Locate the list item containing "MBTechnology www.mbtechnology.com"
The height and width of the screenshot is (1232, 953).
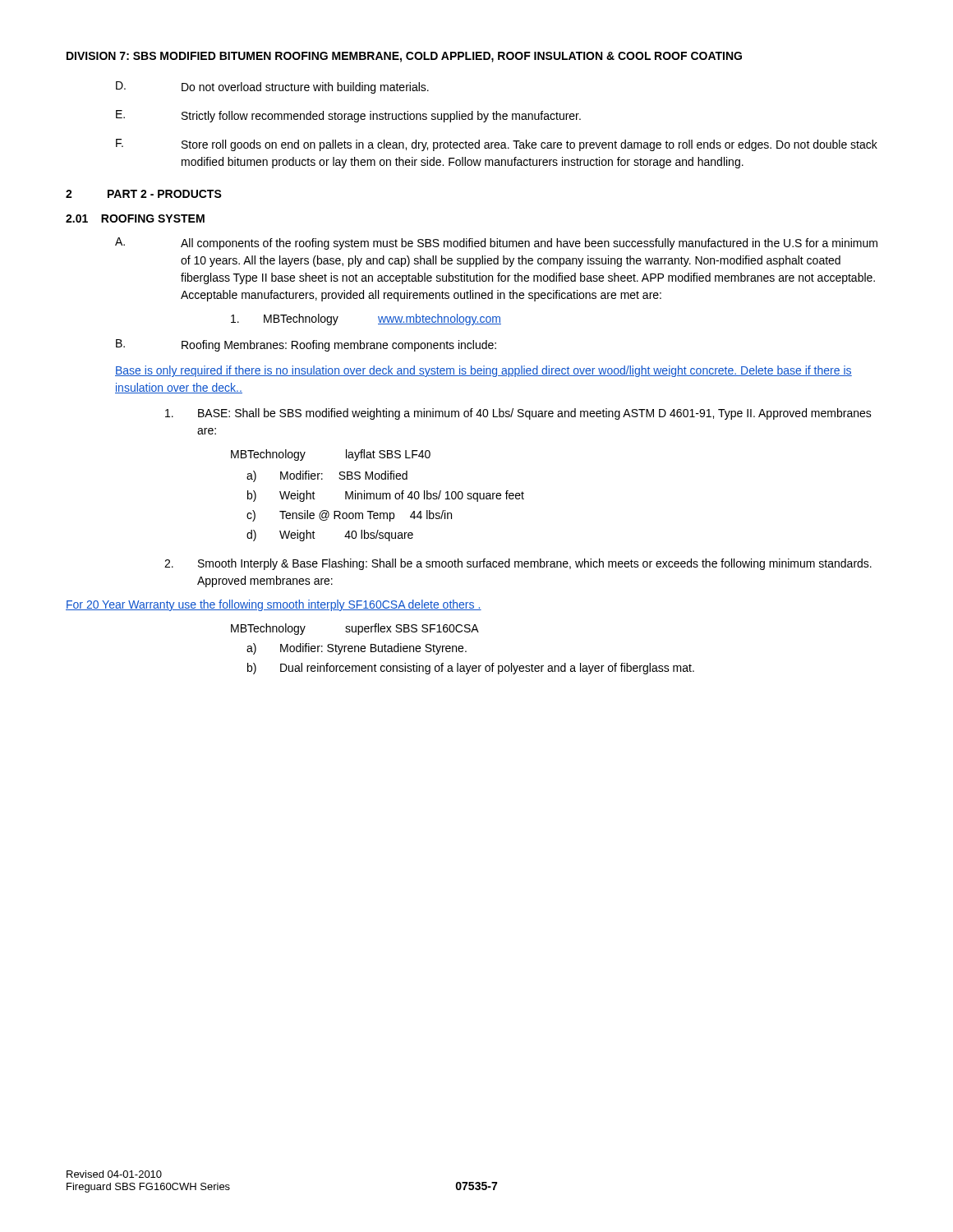click(366, 319)
